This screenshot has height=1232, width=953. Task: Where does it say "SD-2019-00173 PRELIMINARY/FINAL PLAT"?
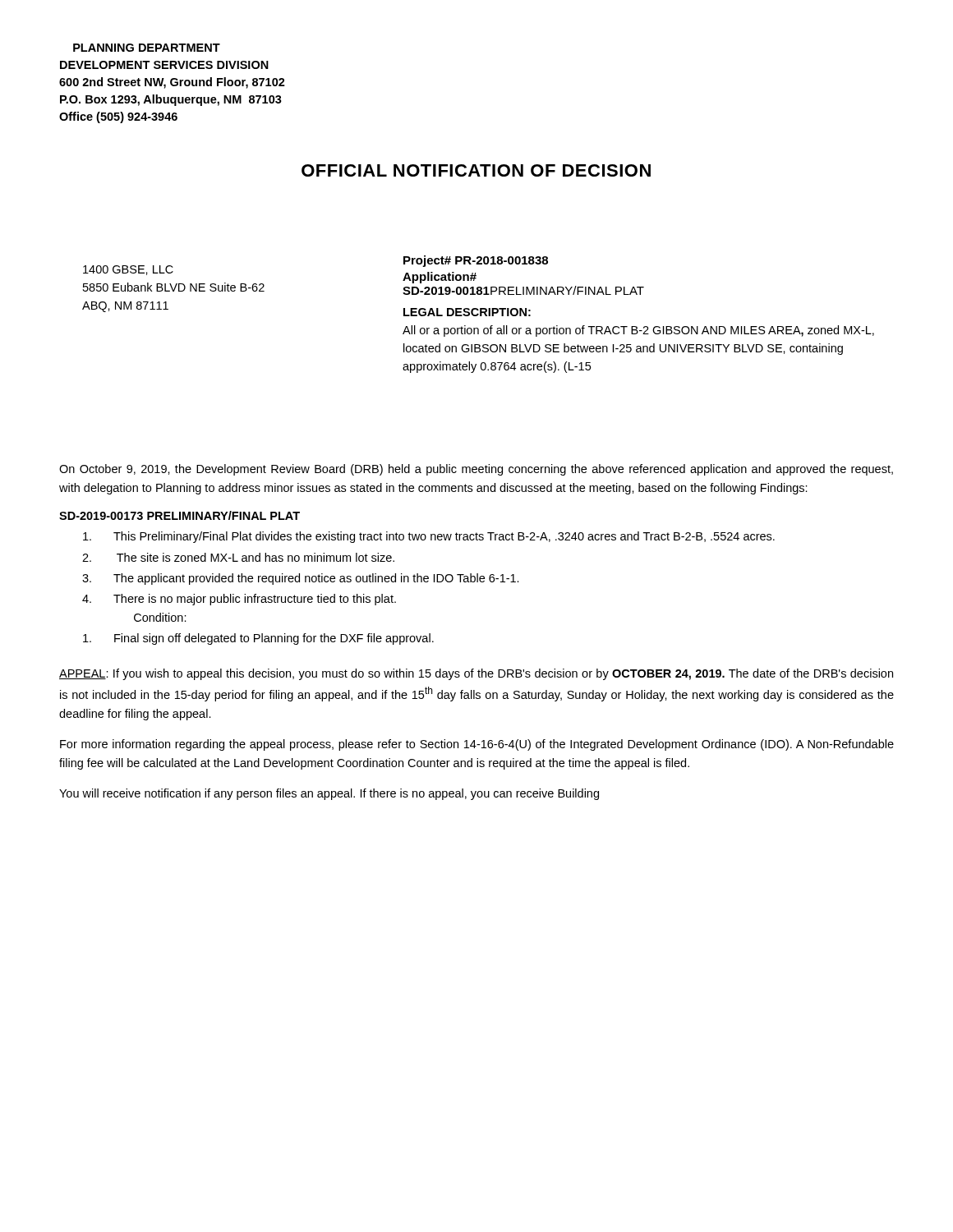[x=180, y=516]
